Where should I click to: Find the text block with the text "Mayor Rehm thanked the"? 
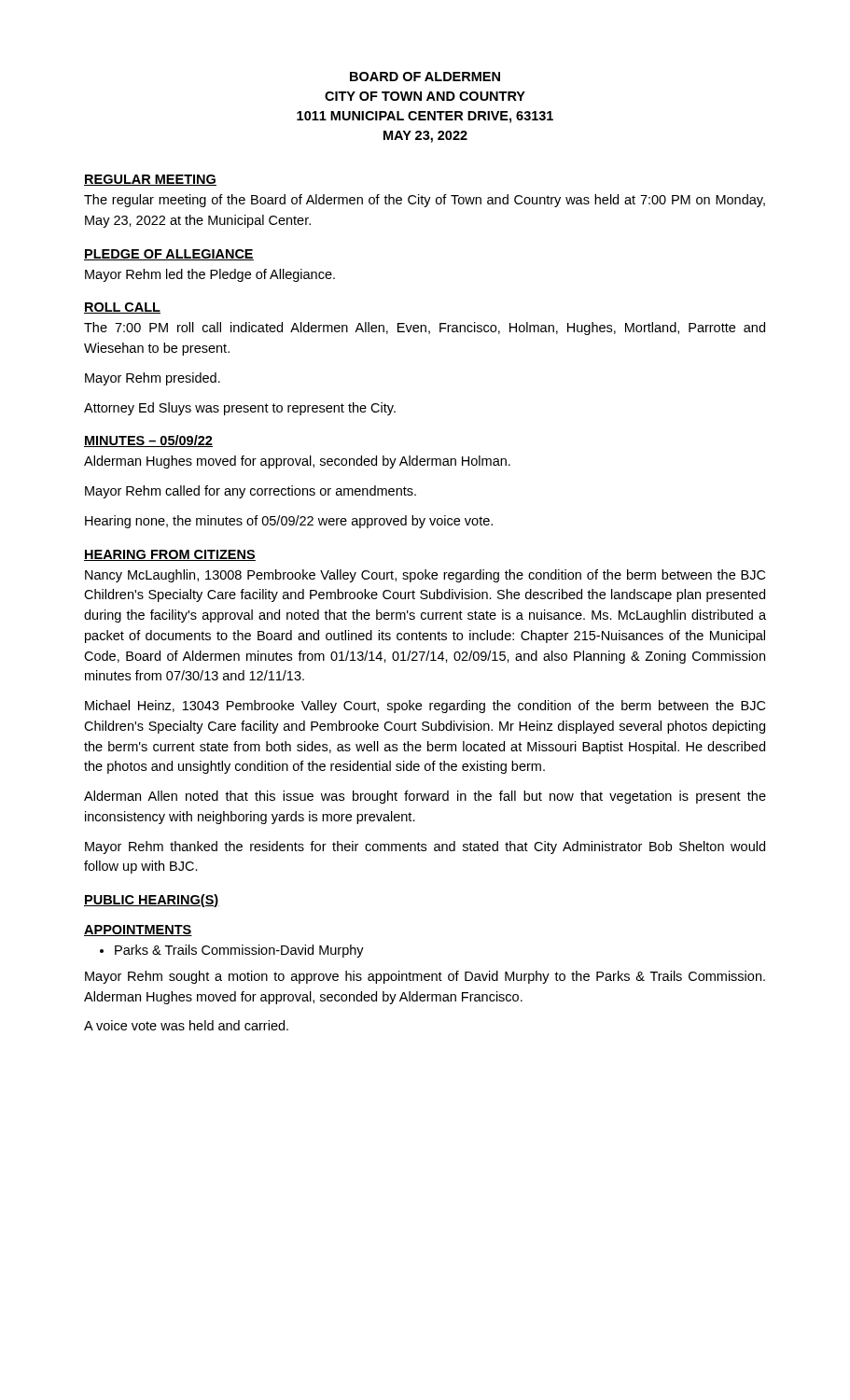pos(425,856)
